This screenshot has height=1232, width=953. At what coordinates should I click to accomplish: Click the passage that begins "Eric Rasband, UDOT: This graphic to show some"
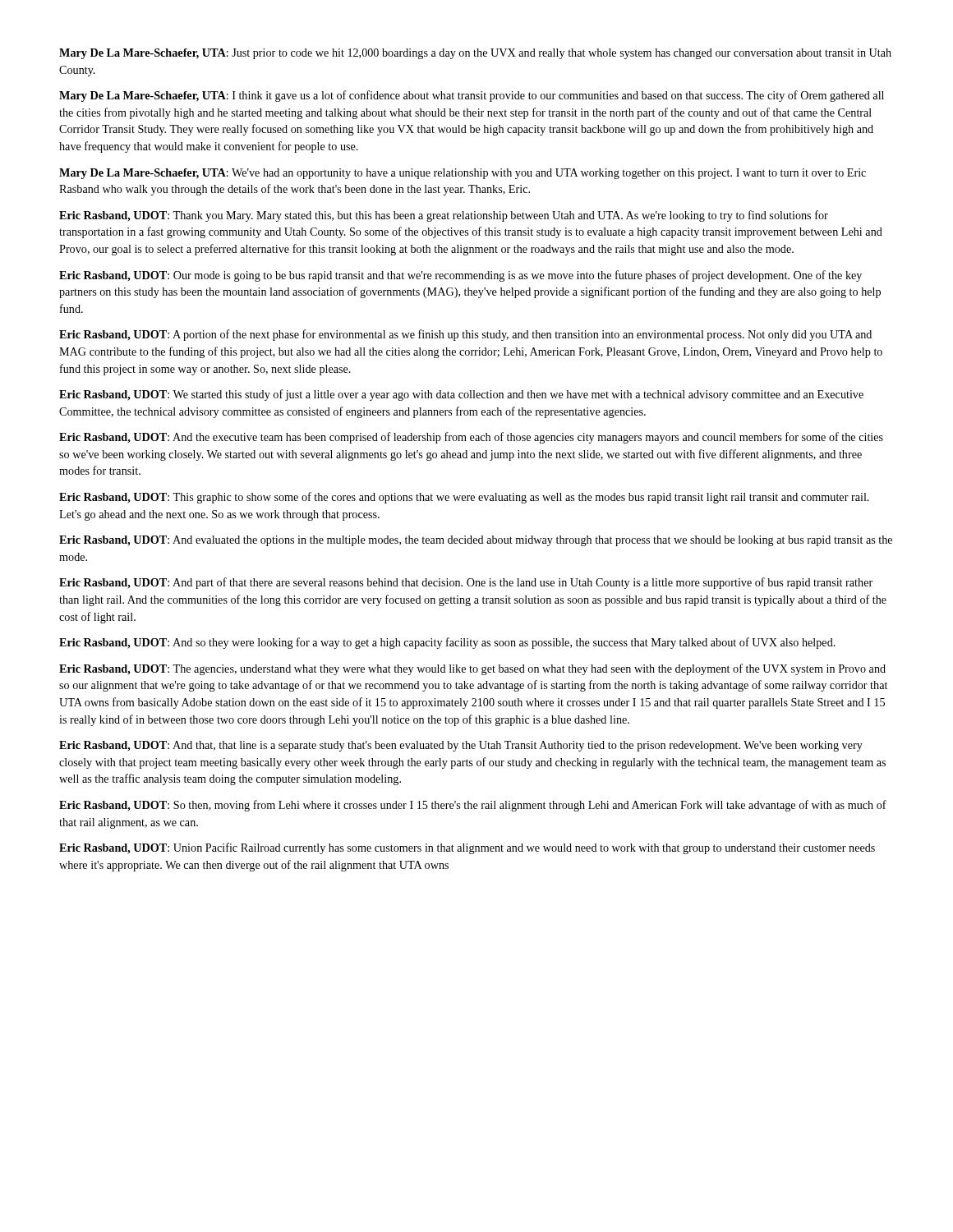point(464,505)
